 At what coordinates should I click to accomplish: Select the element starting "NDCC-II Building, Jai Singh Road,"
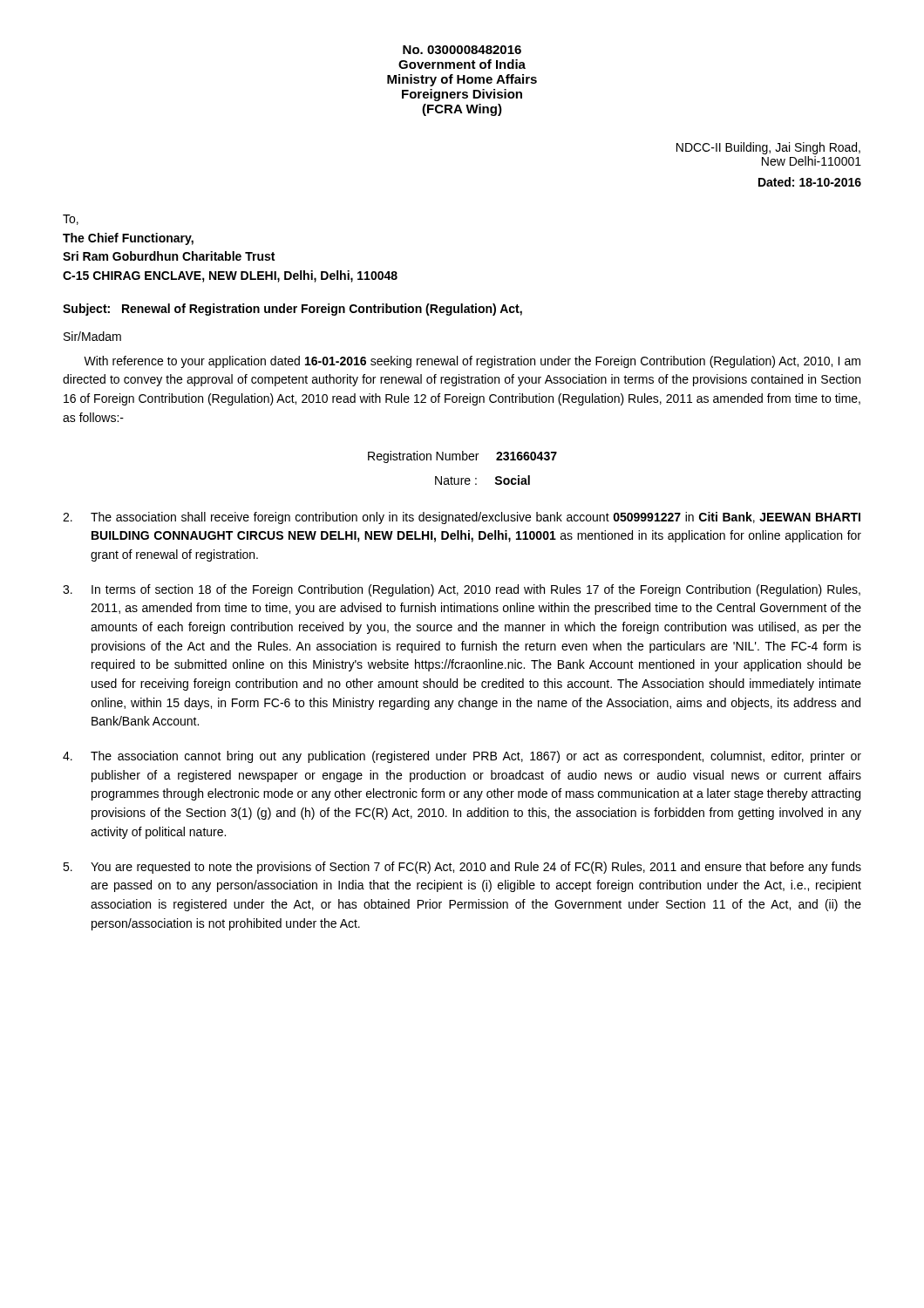(x=768, y=154)
